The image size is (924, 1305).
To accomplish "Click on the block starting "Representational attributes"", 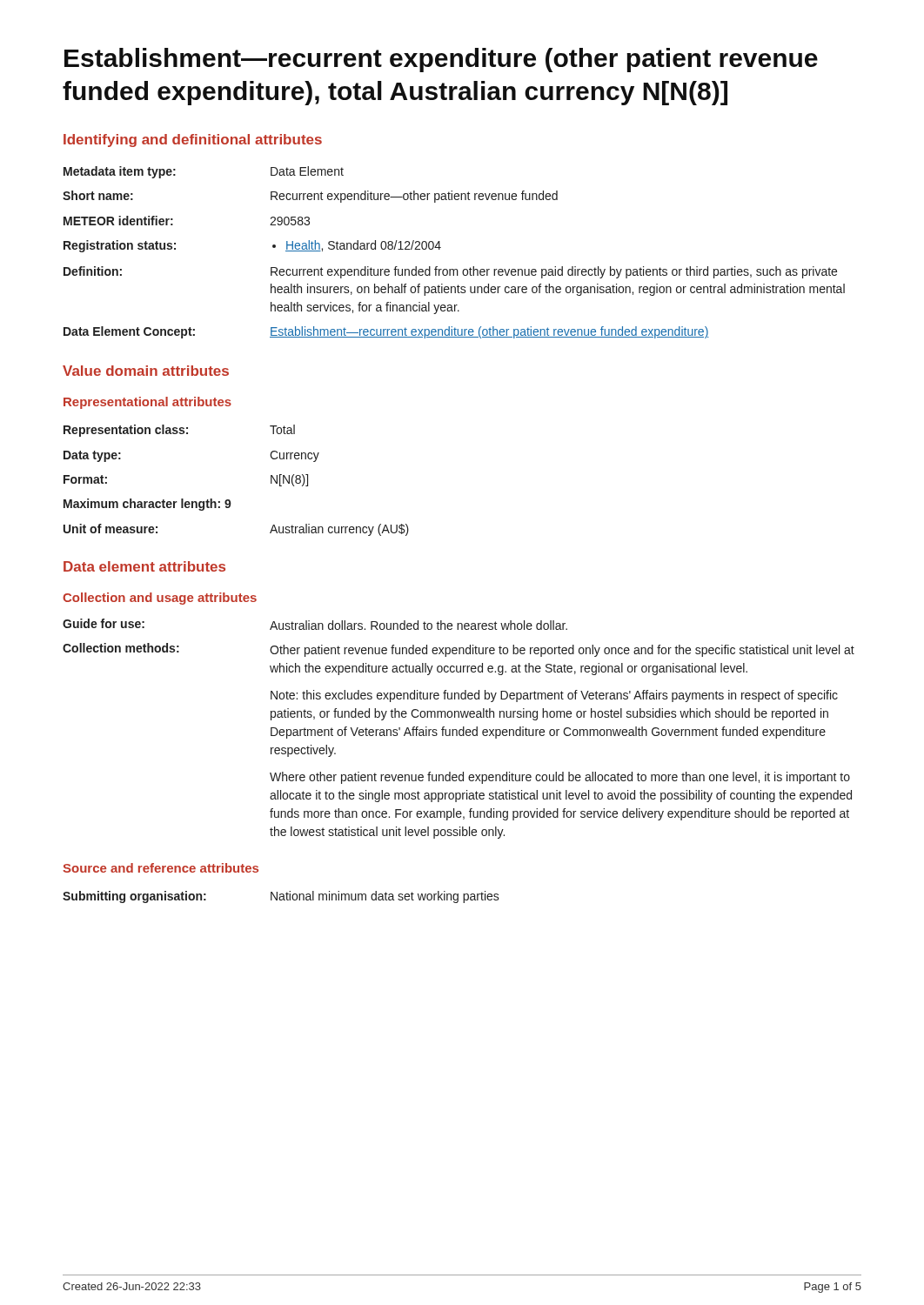I will [147, 403].
